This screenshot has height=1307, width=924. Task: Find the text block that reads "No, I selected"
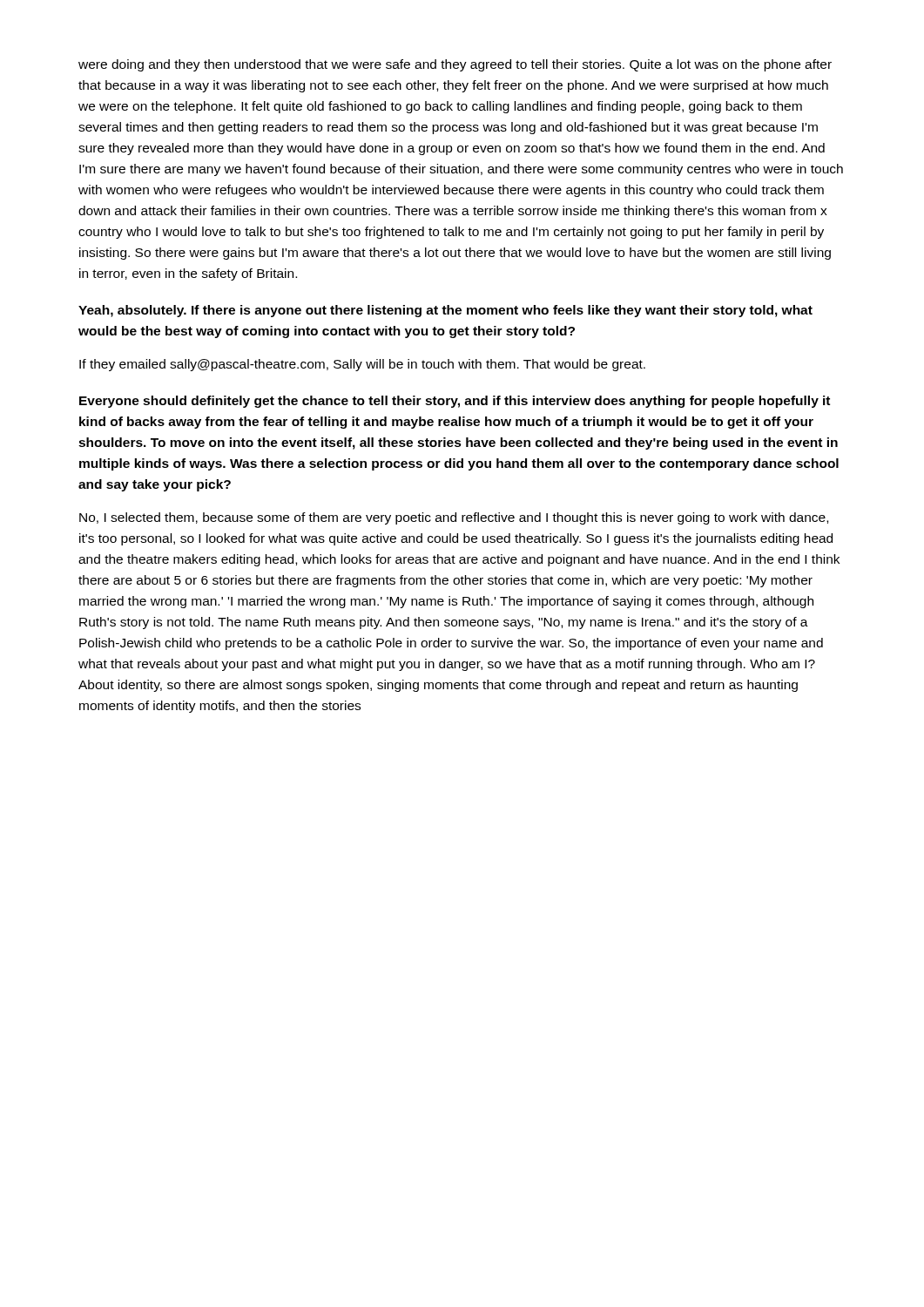coord(459,612)
